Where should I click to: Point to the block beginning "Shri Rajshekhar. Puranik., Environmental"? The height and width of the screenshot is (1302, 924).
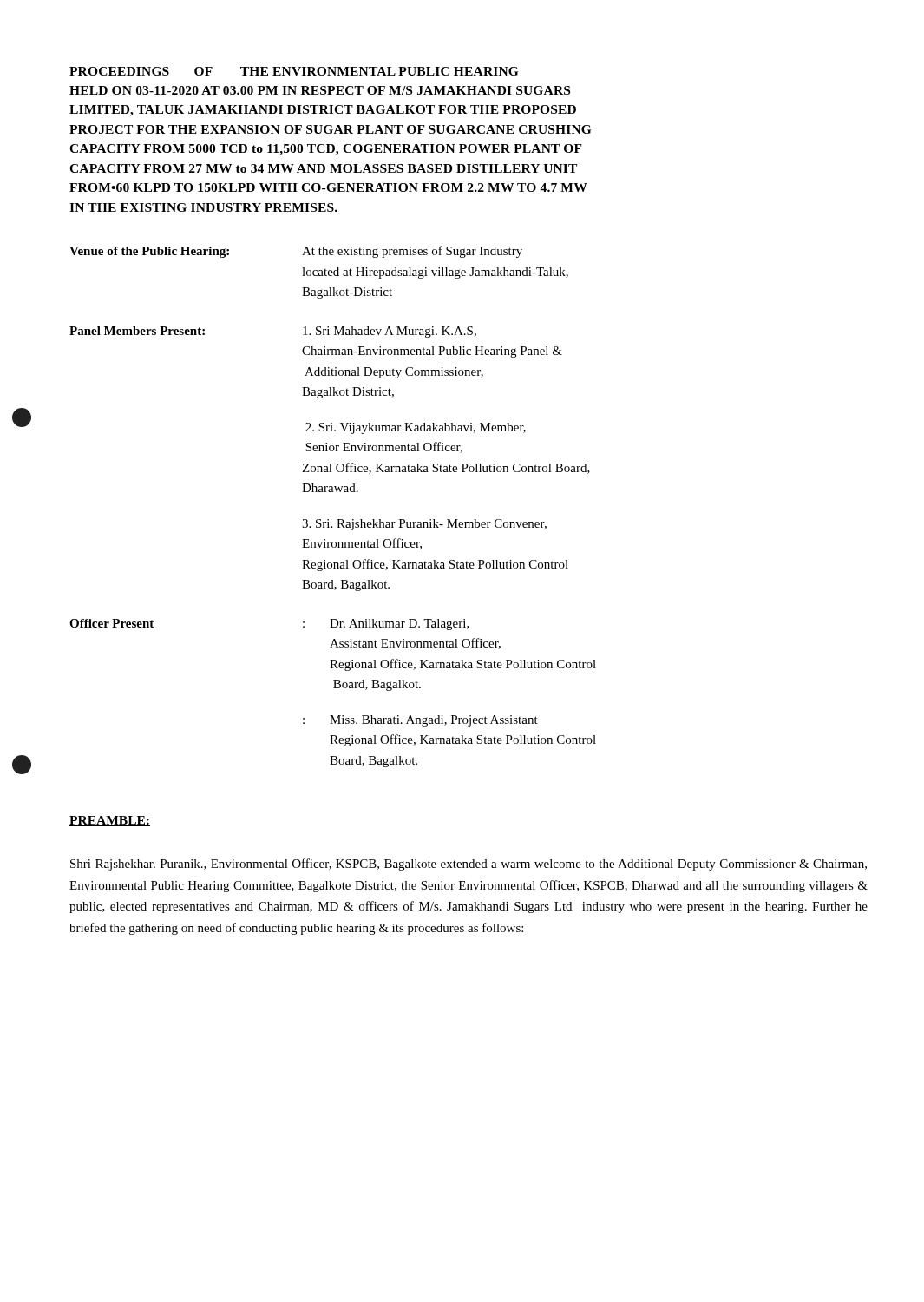pos(469,896)
